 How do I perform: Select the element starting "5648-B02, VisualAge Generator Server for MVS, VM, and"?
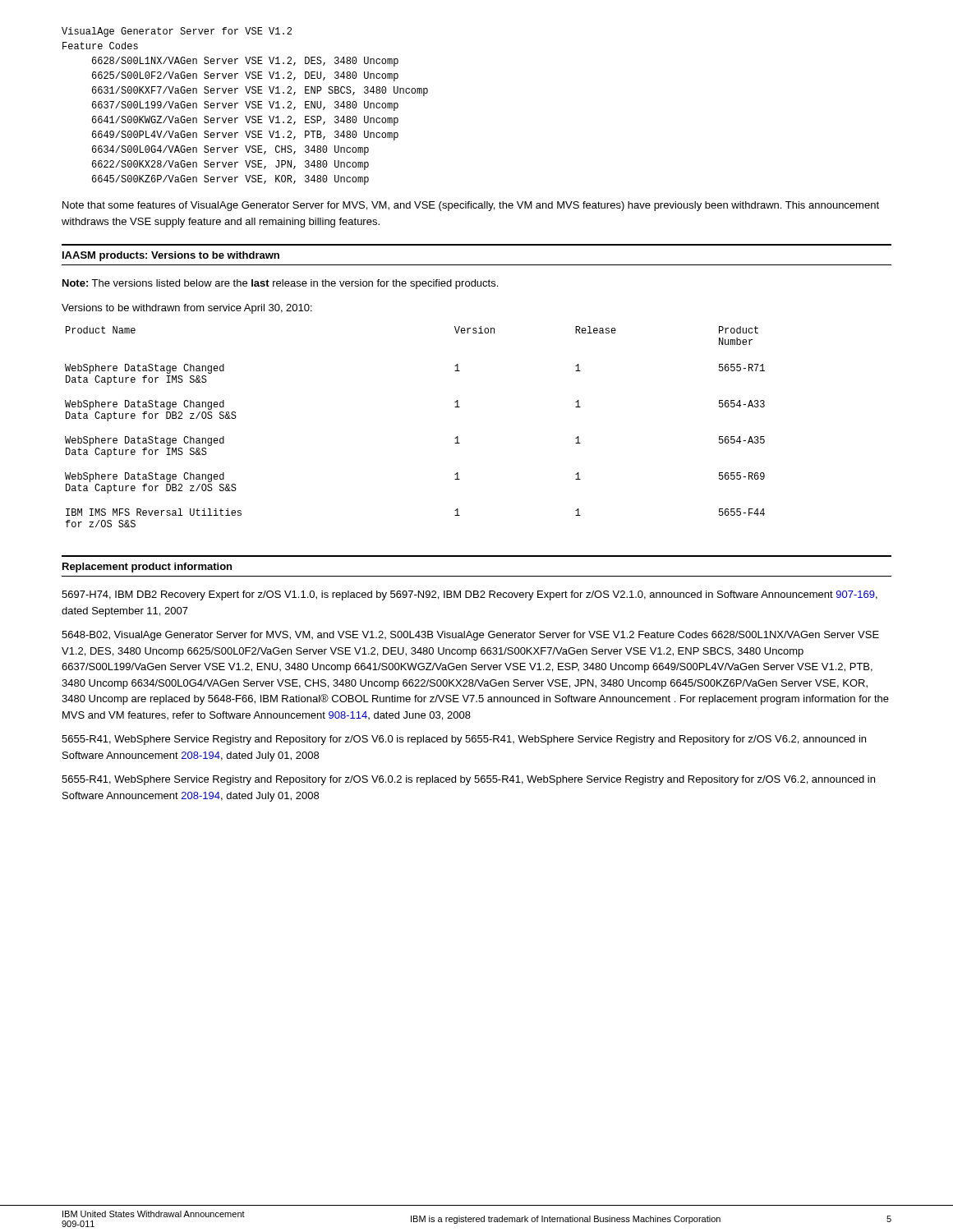475,675
